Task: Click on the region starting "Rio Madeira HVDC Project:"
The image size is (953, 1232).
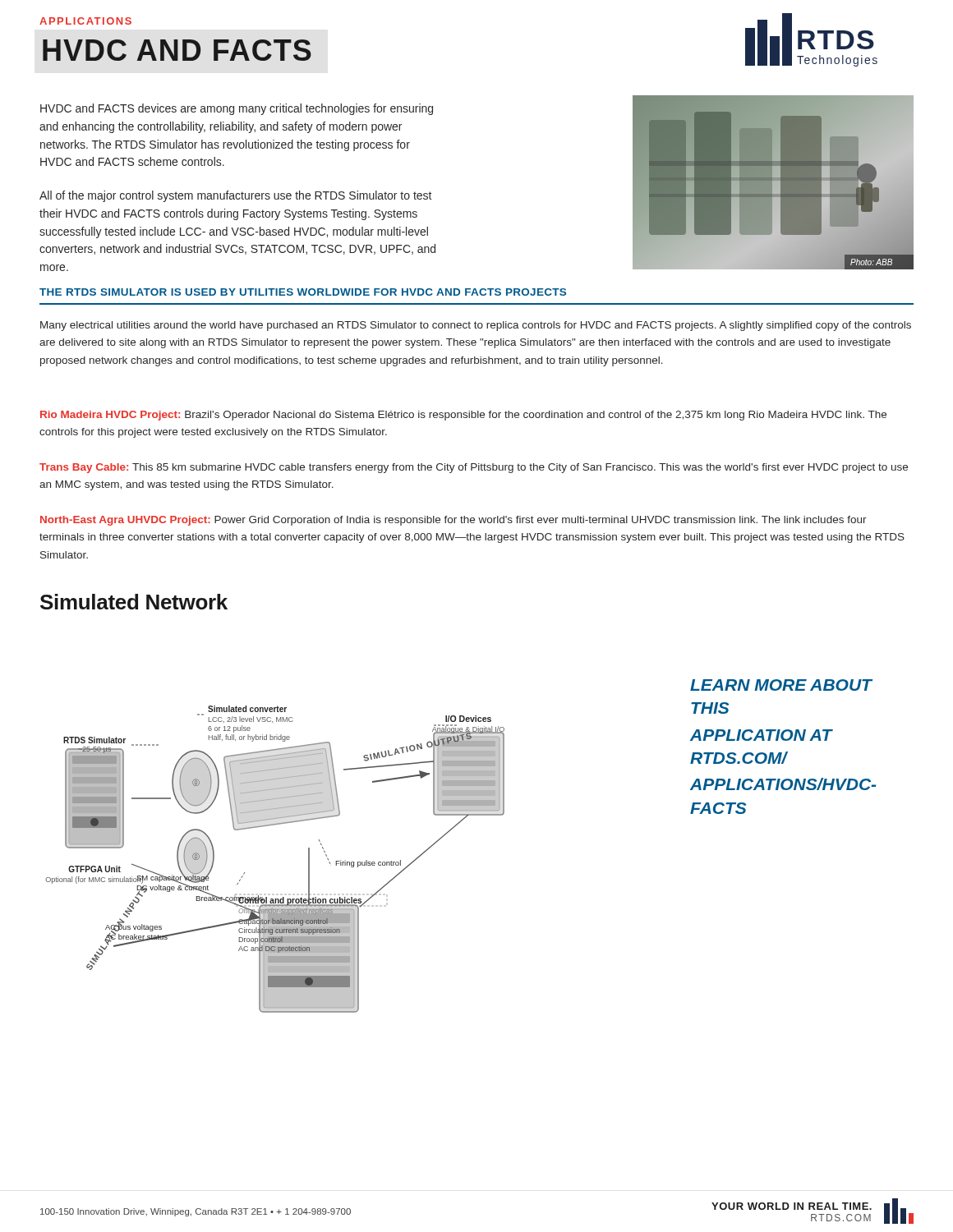Action: (x=463, y=423)
